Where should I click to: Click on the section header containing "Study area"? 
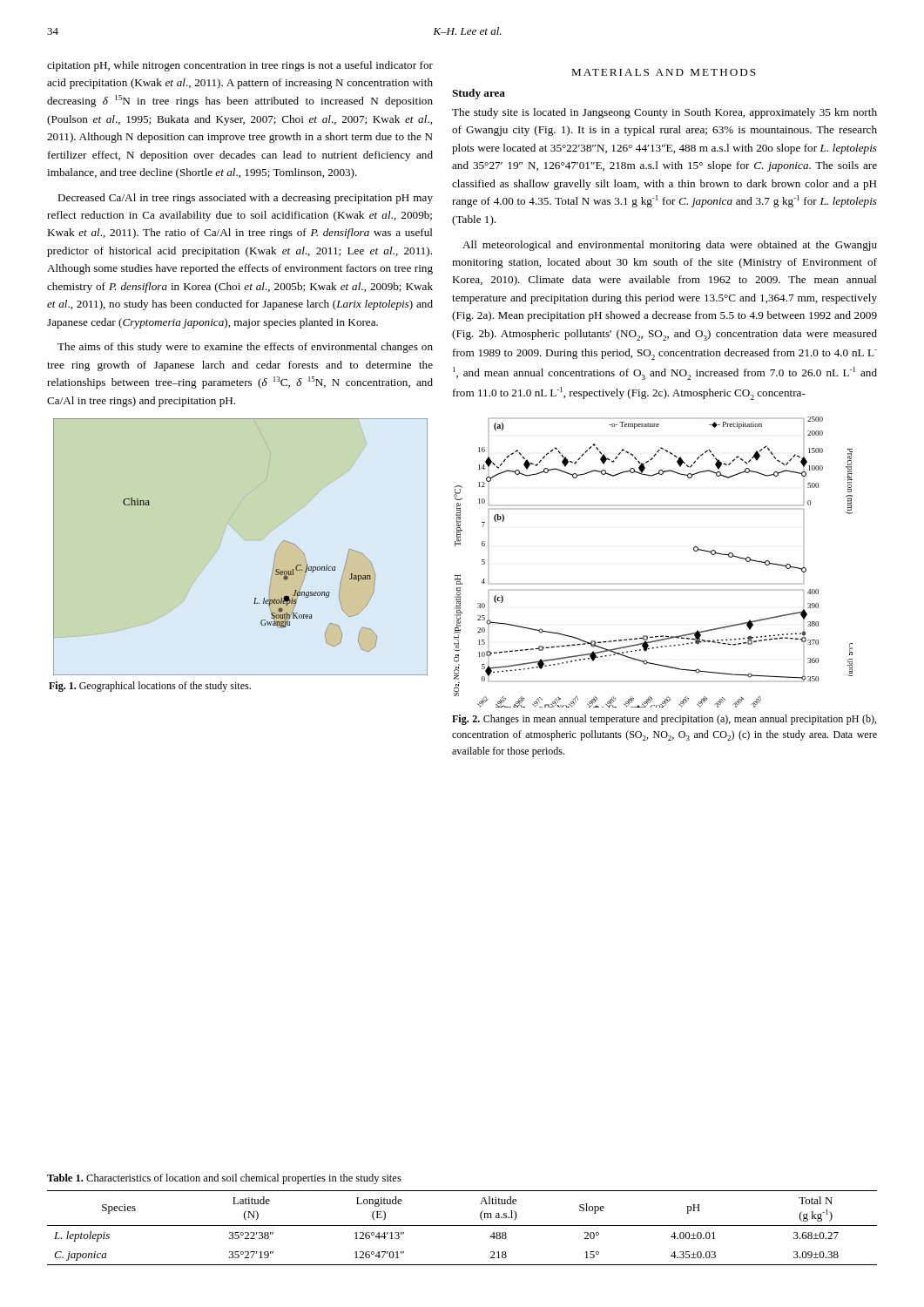coord(479,93)
